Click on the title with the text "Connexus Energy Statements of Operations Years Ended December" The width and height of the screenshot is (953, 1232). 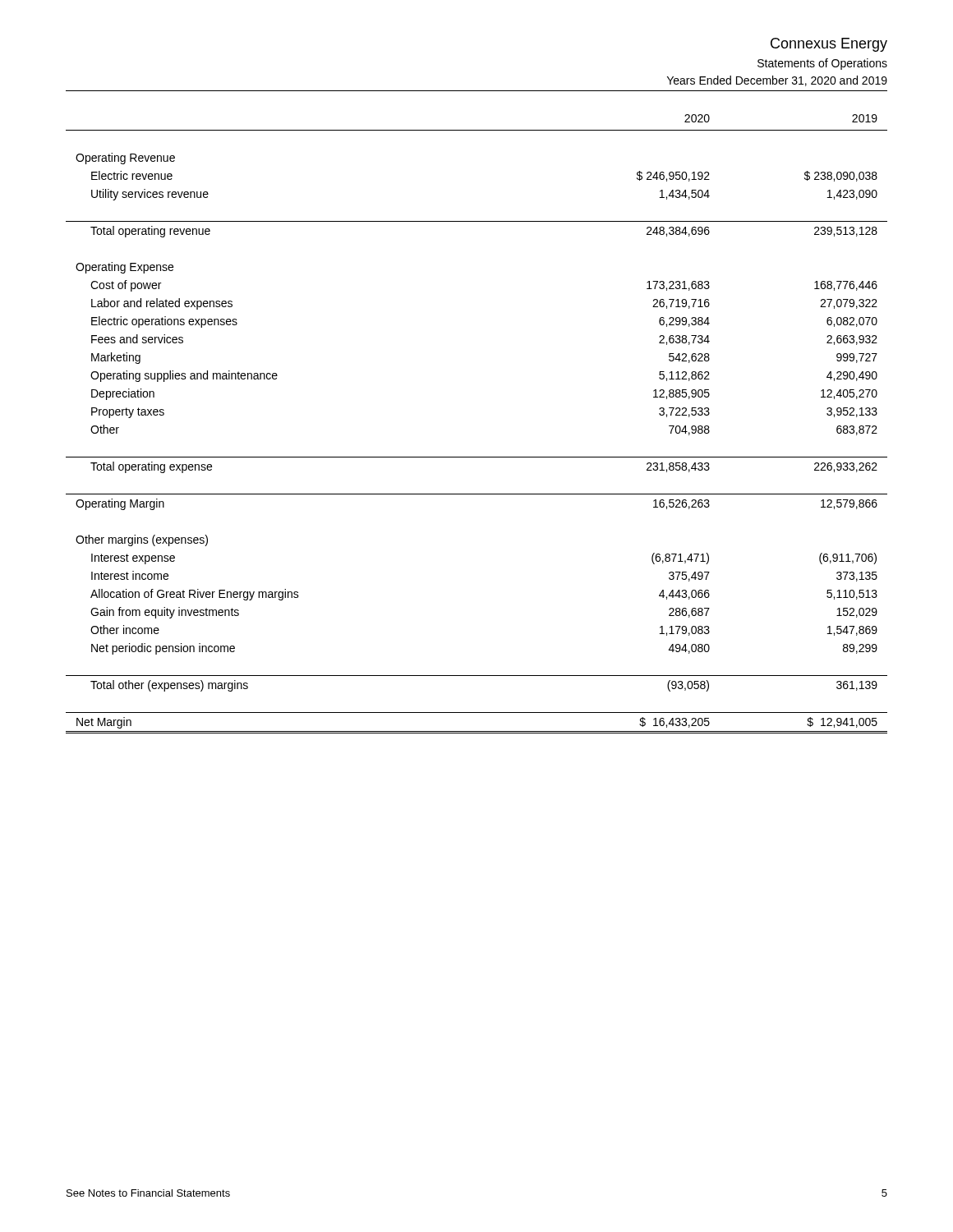tap(777, 61)
